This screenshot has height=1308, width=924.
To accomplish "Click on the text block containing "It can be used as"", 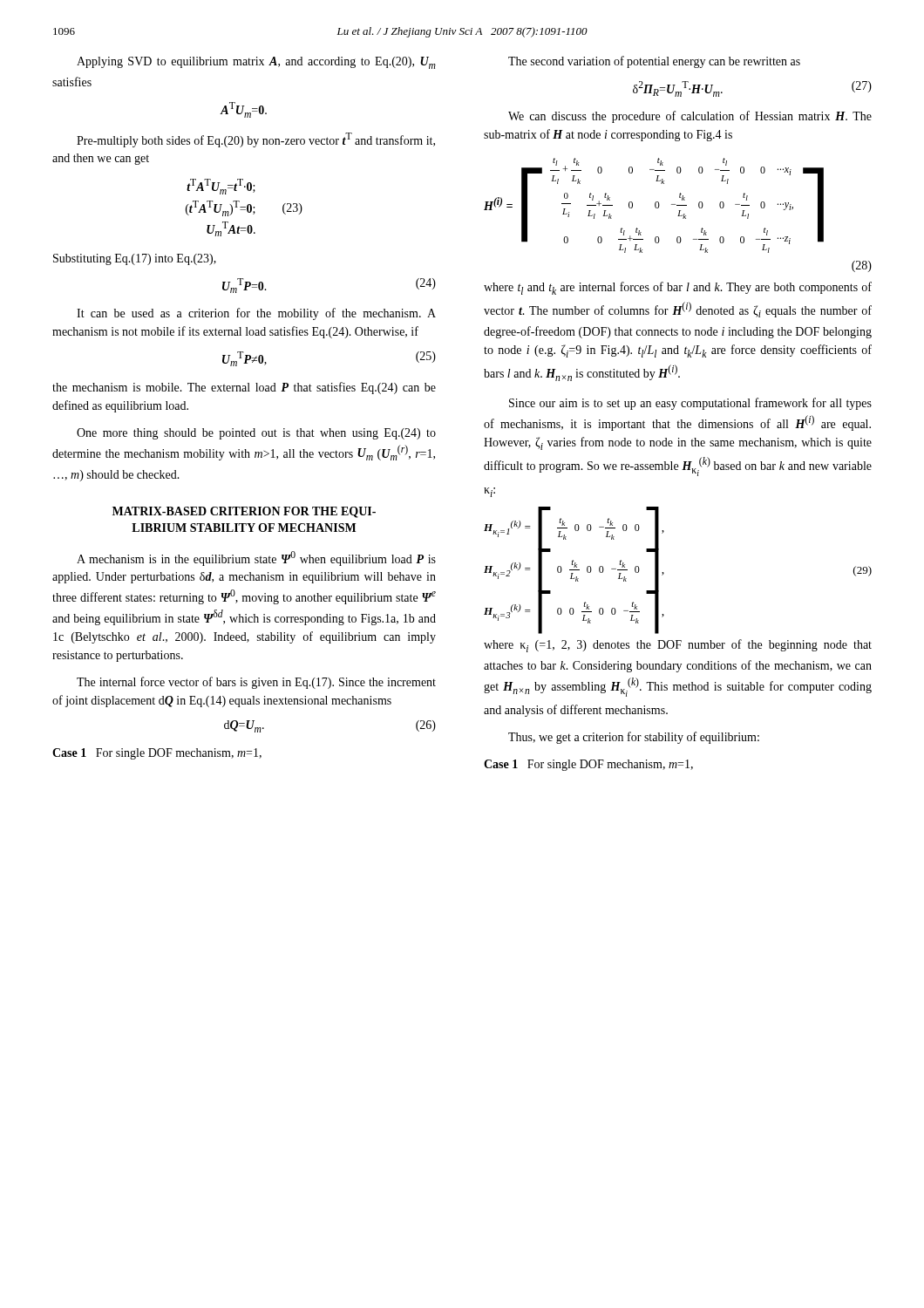I will [244, 323].
